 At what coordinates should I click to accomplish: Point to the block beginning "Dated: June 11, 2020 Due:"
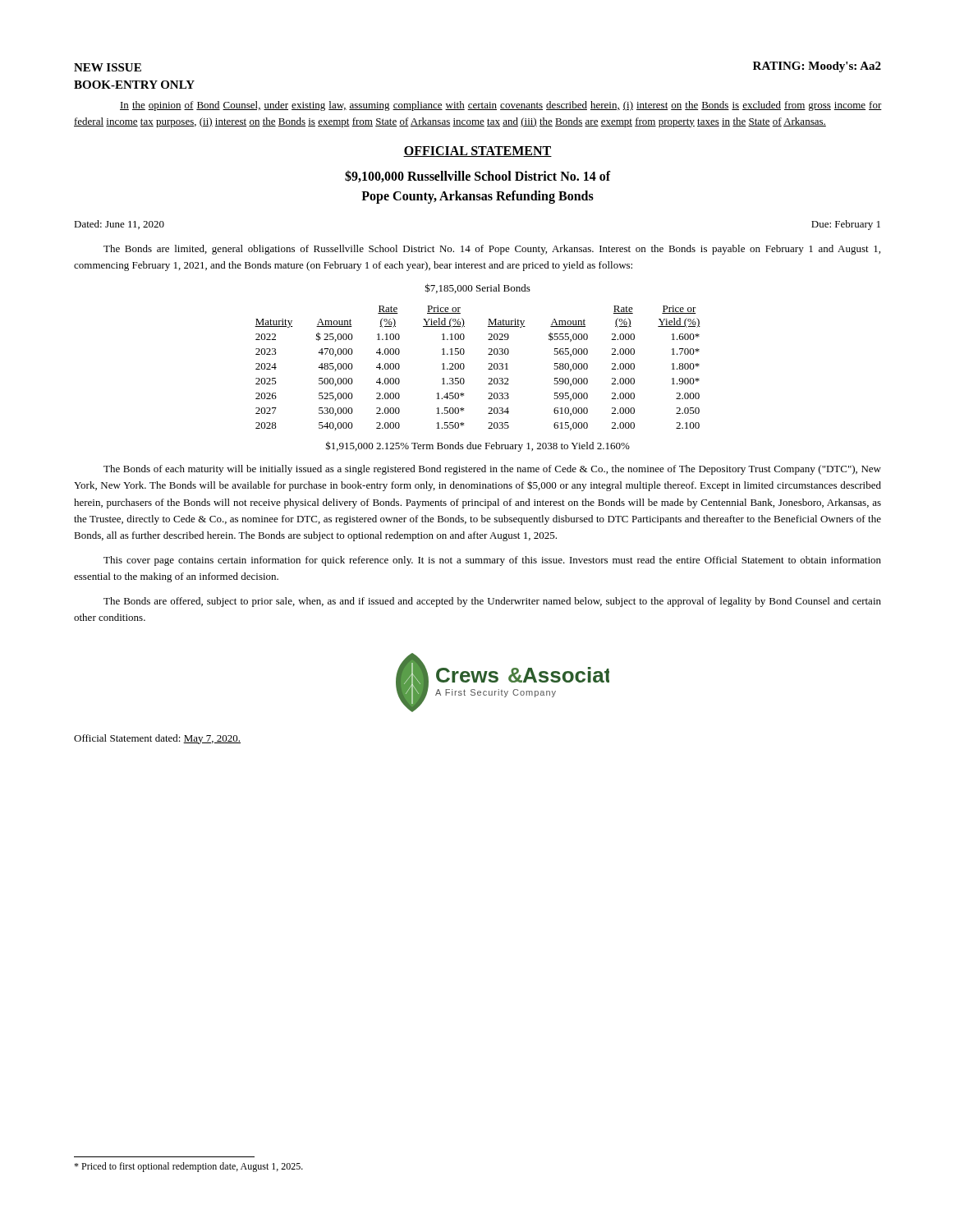tap(120, 225)
